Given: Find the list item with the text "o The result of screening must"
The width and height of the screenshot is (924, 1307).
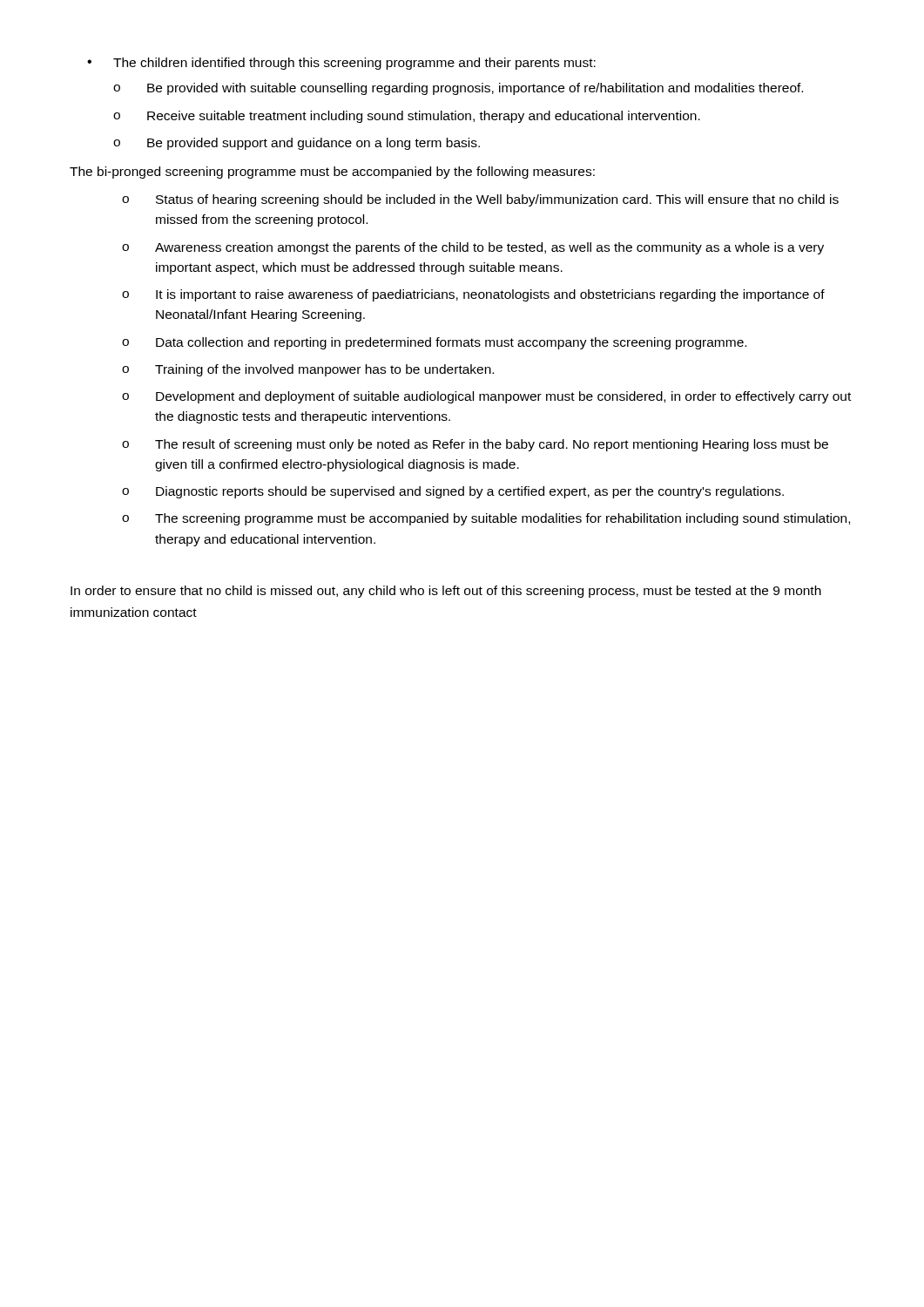Looking at the screenshot, I should click(488, 454).
